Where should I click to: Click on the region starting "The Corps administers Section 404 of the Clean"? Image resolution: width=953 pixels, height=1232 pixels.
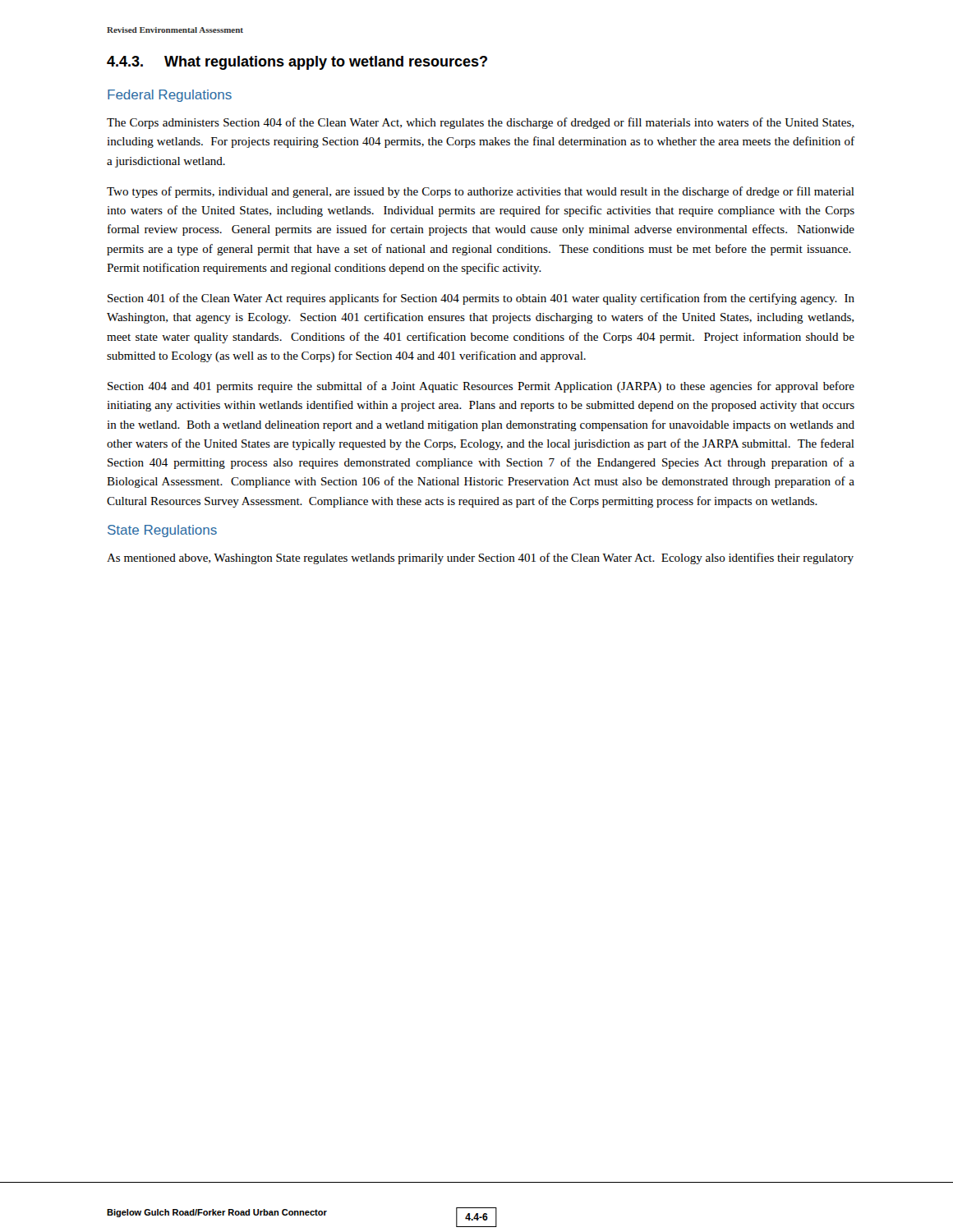click(x=481, y=141)
